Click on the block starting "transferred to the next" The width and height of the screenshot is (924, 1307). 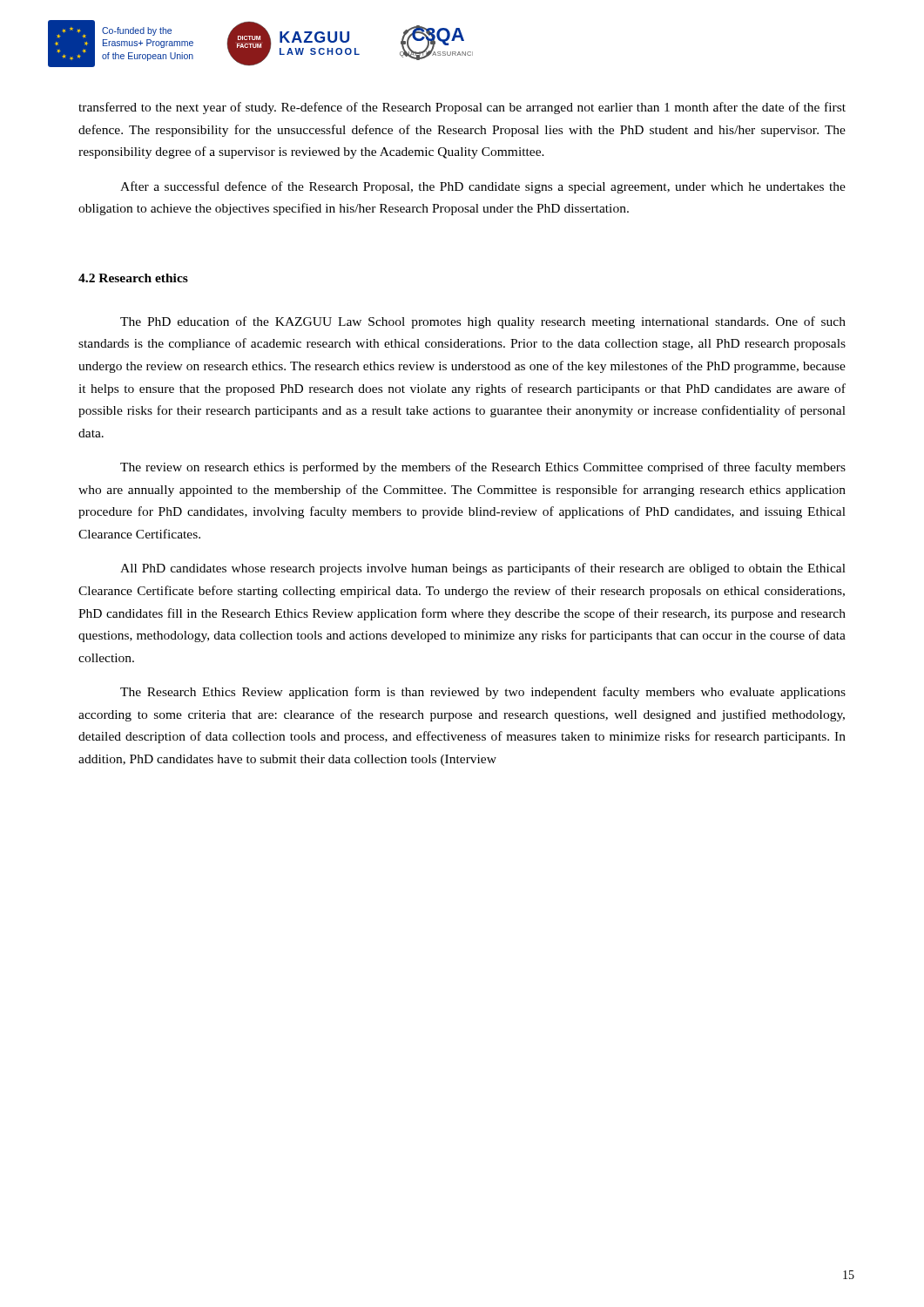coord(462,129)
